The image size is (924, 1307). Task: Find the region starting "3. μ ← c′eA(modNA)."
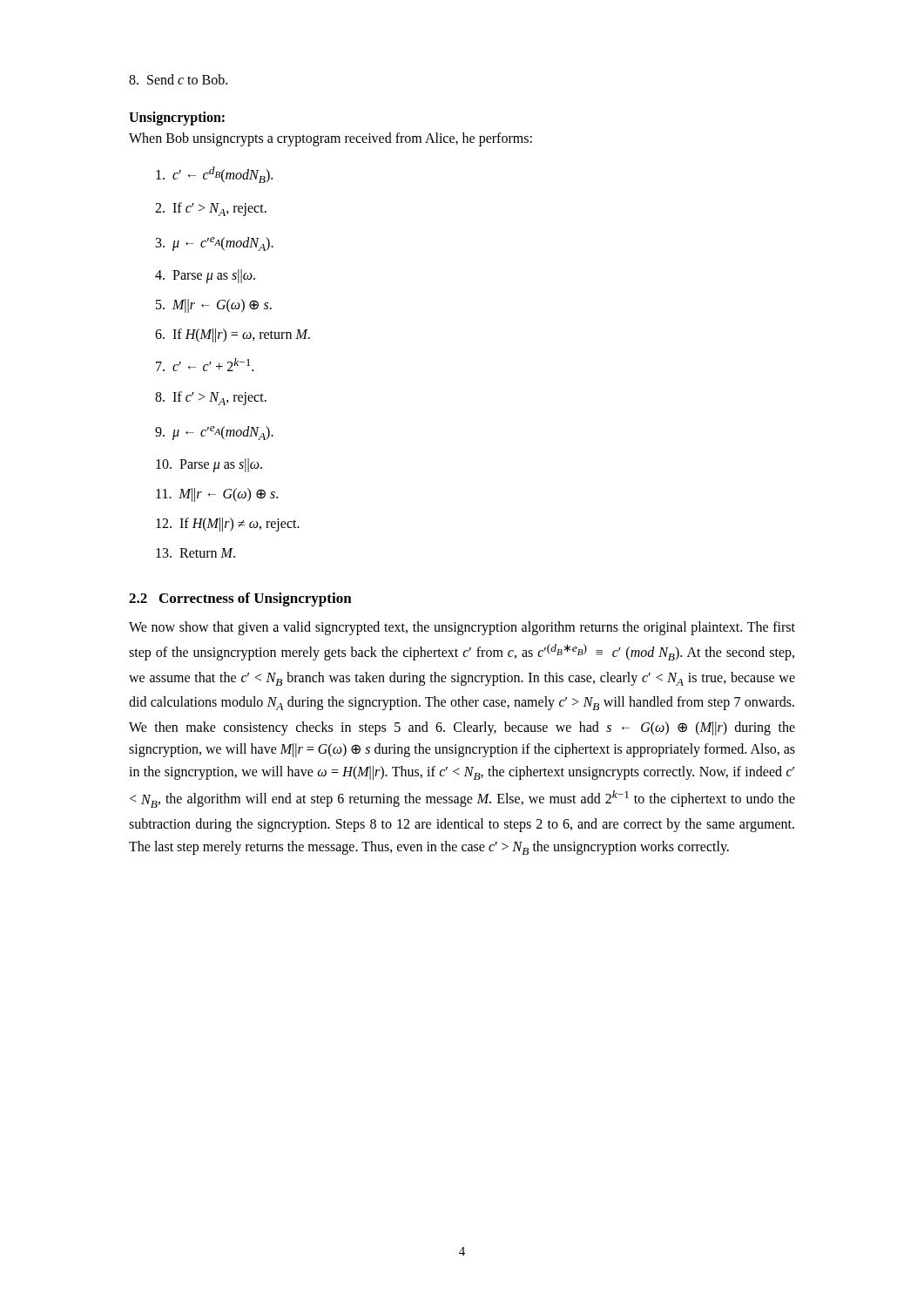[214, 243]
